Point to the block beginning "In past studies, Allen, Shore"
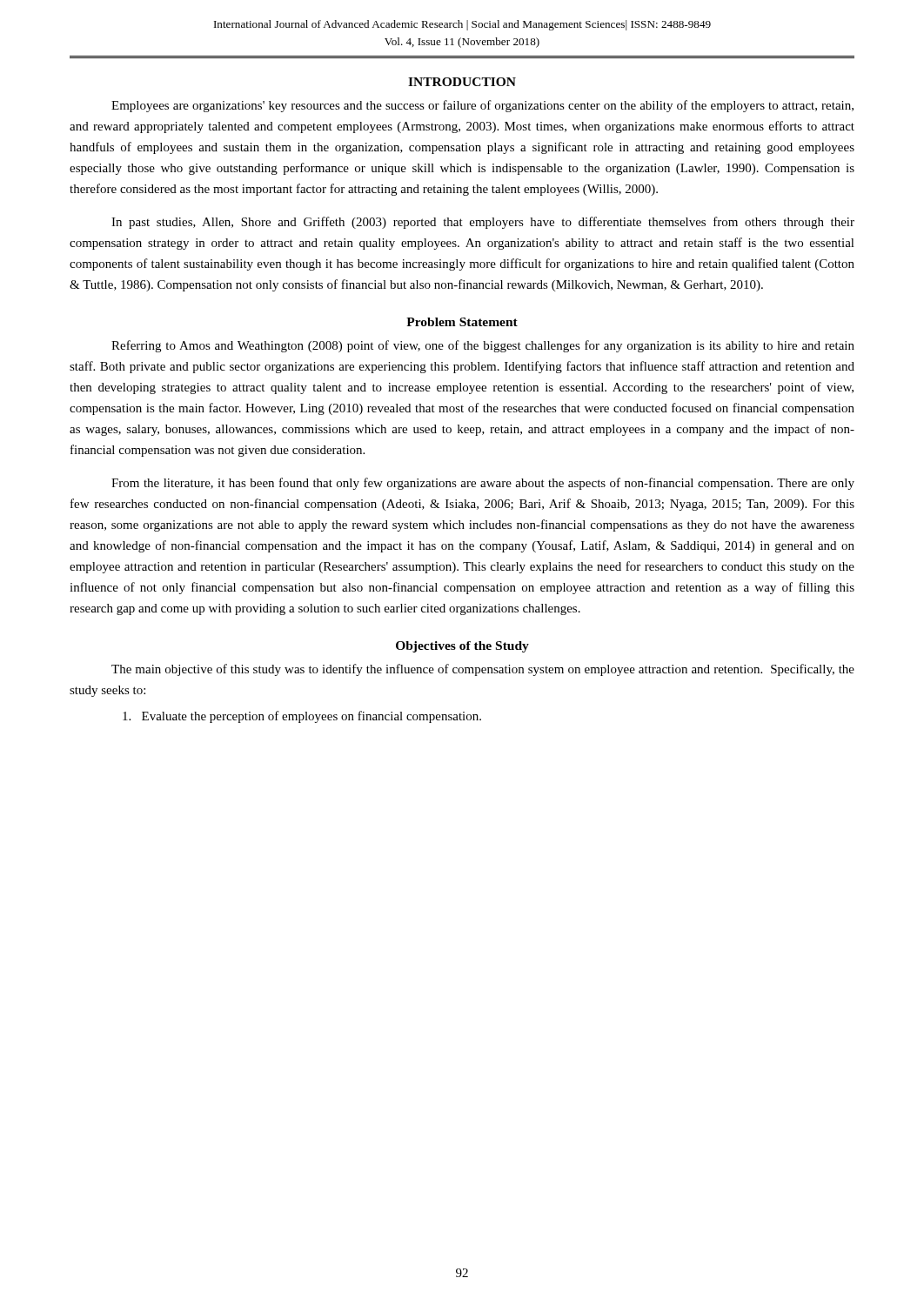Image resolution: width=924 pixels, height=1305 pixels. click(x=462, y=253)
